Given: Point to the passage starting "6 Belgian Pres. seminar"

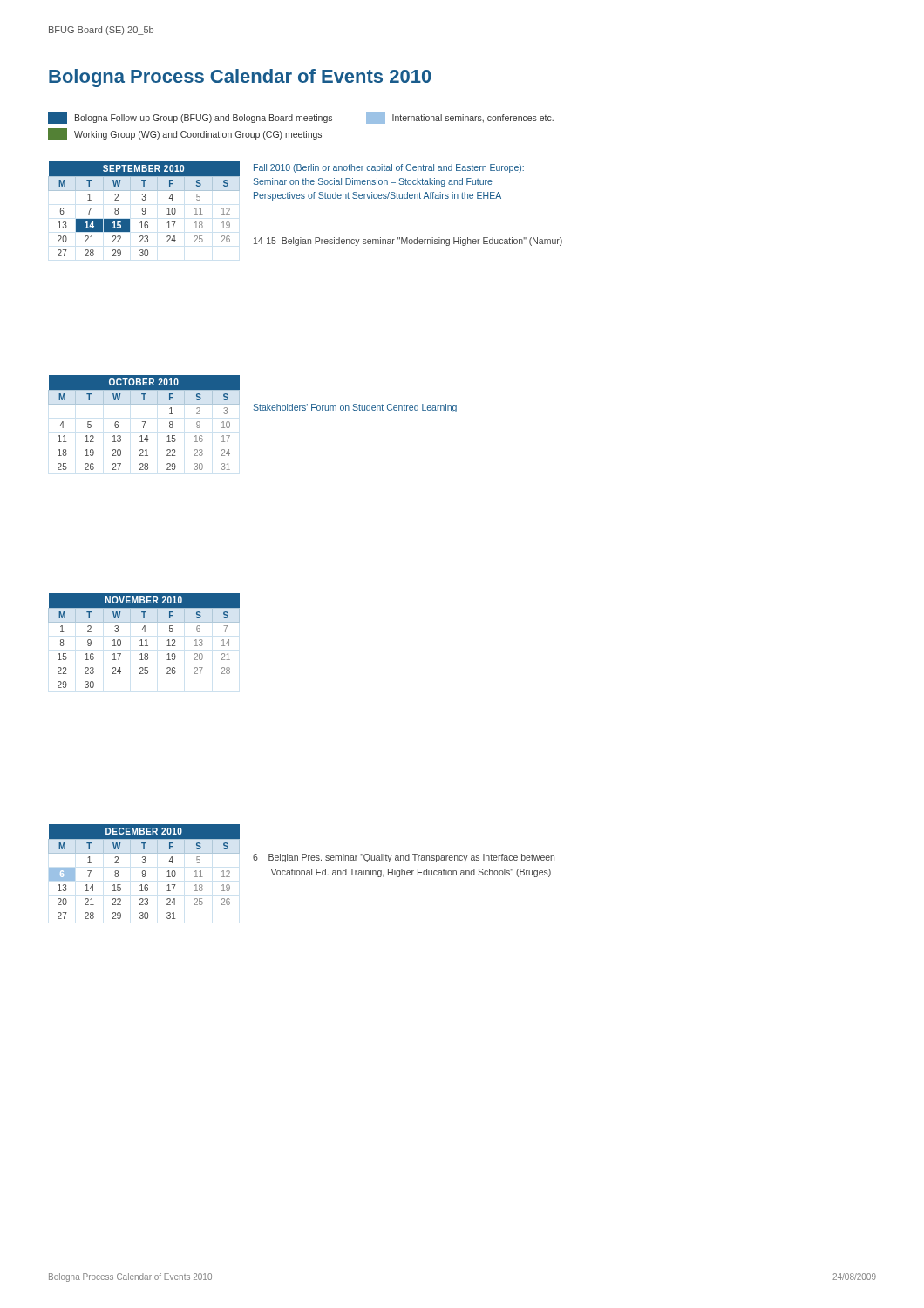Looking at the screenshot, I should 404,864.
